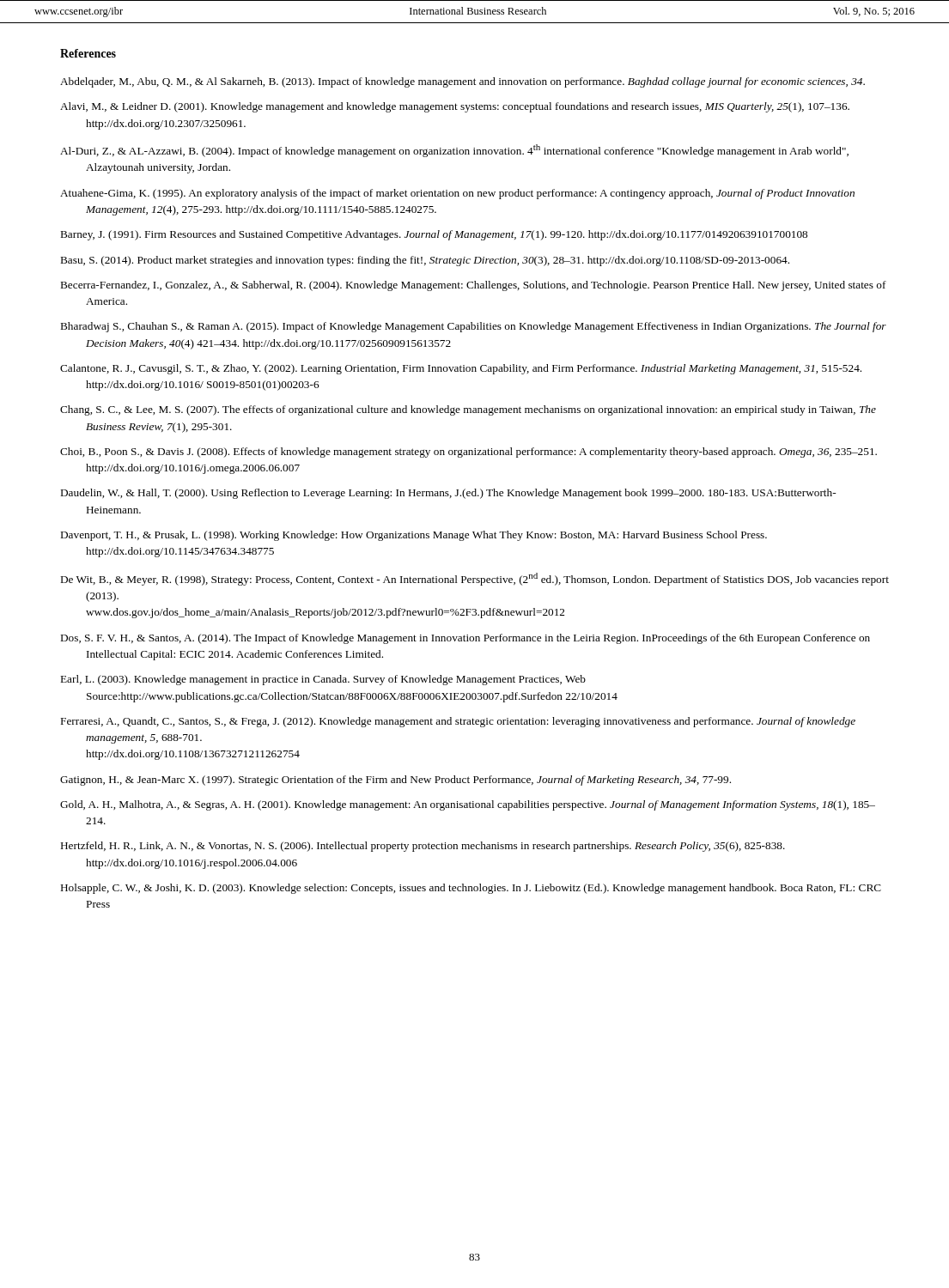Locate the text block starting "Holsapple, C. W., & Joshi, K. D."

tap(471, 896)
